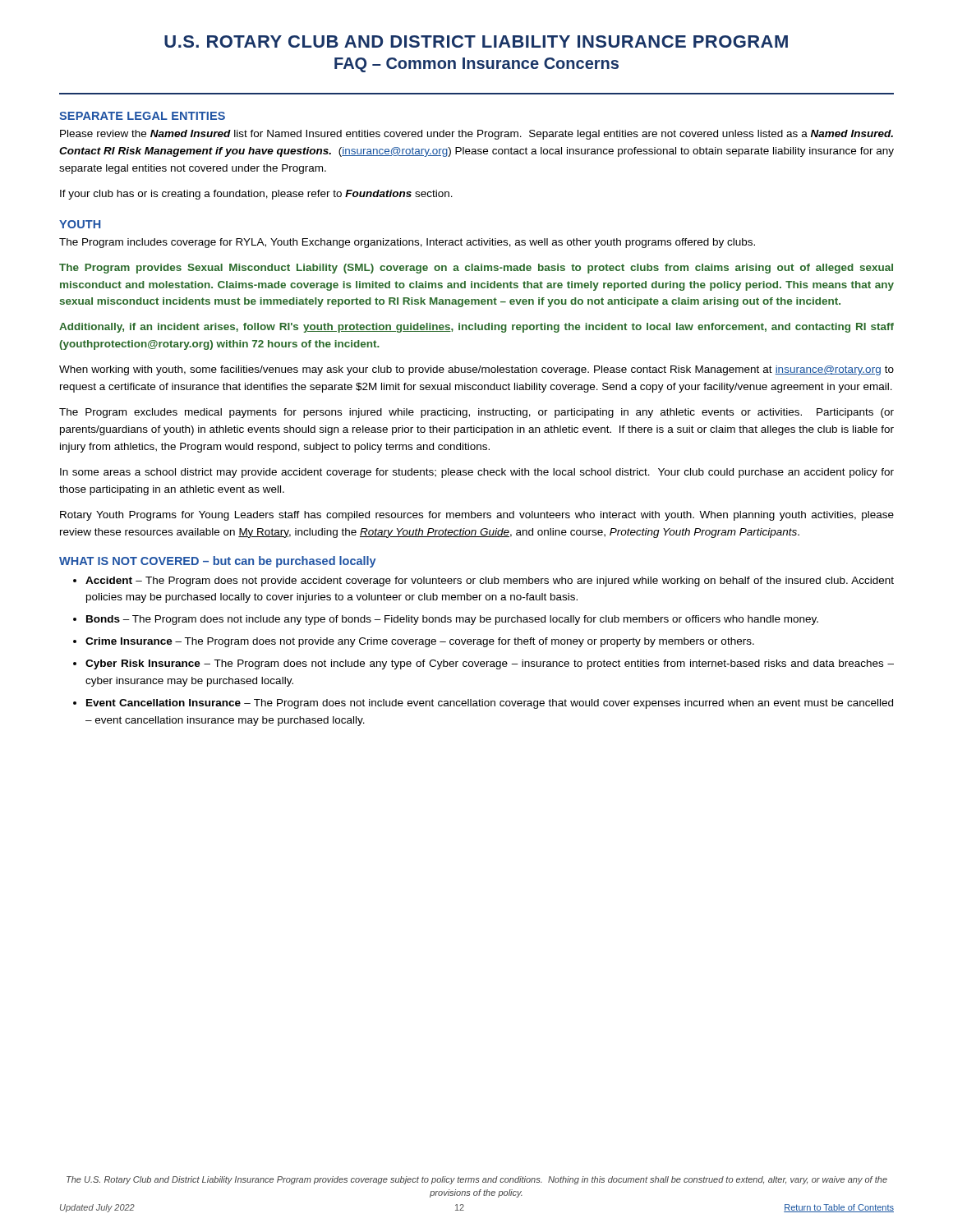The height and width of the screenshot is (1232, 953).
Task: Locate the block of text that opens with "Cyber Risk Insurance –"
Action: (x=490, y=672)
